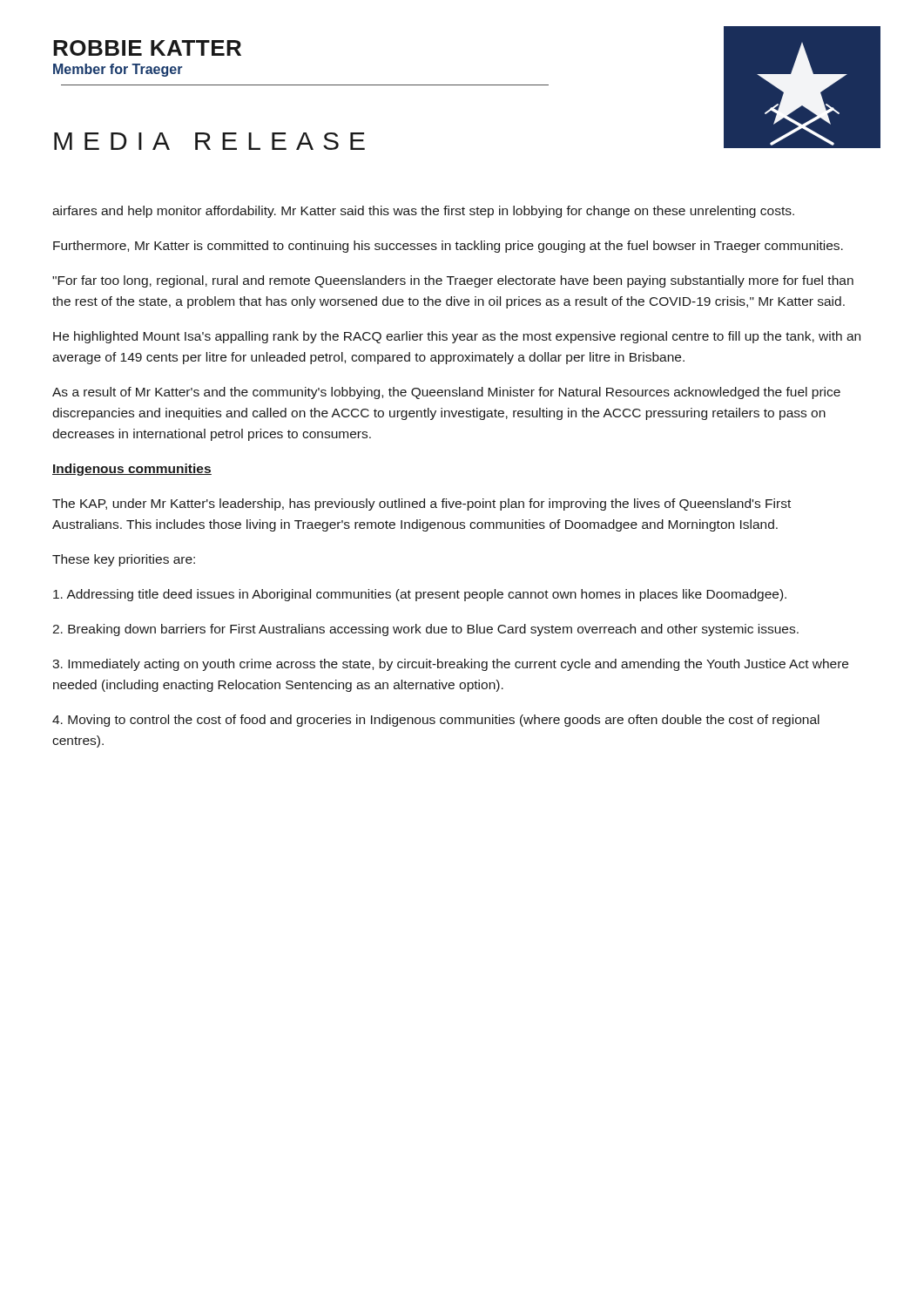Screen dimensions: 1307x924
Task: Point to the region starting "The KAP, under Mr Katter's"
Action: (457, 514)
